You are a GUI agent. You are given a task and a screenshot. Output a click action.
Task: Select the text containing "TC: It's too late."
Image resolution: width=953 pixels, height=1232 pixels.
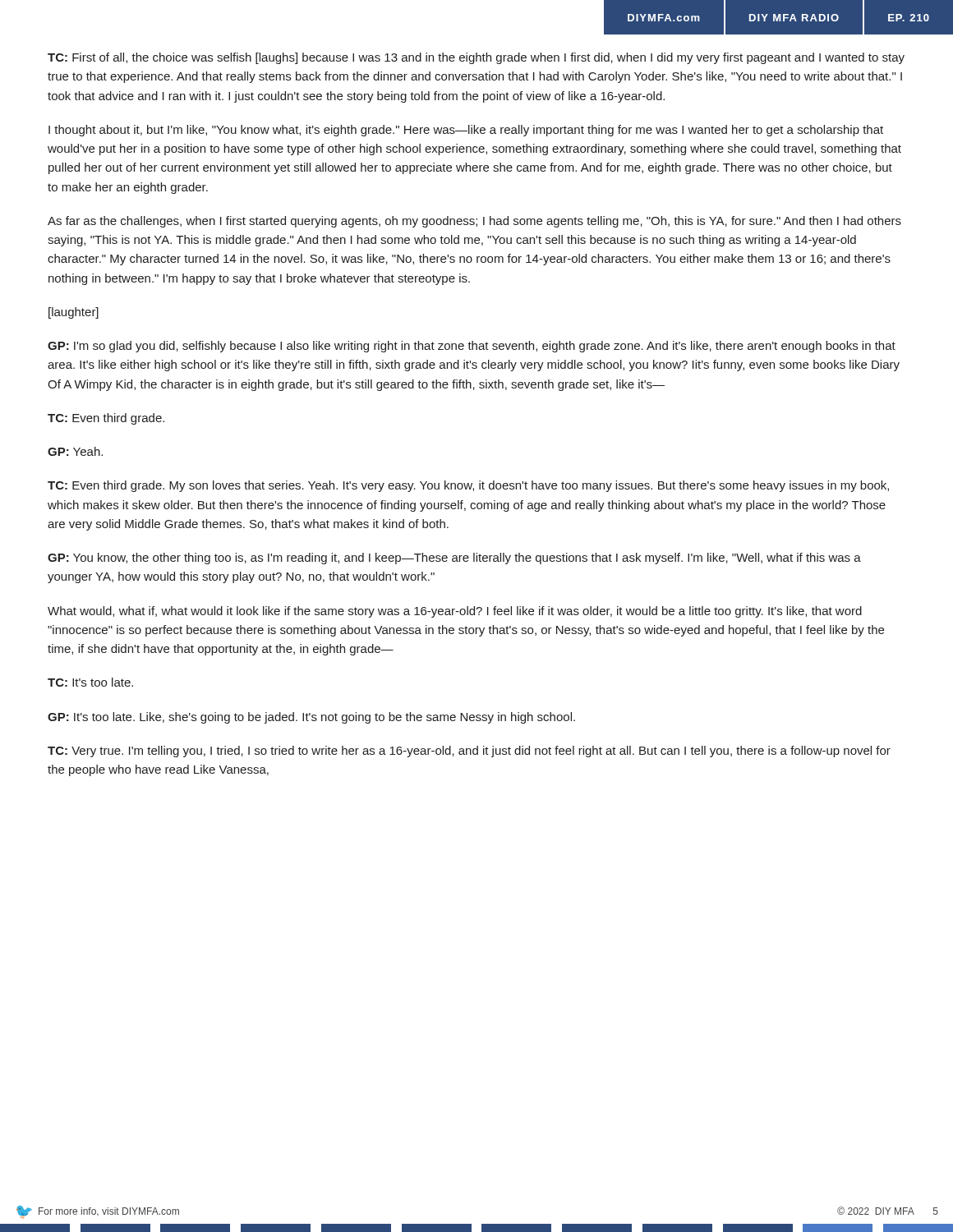91,682
